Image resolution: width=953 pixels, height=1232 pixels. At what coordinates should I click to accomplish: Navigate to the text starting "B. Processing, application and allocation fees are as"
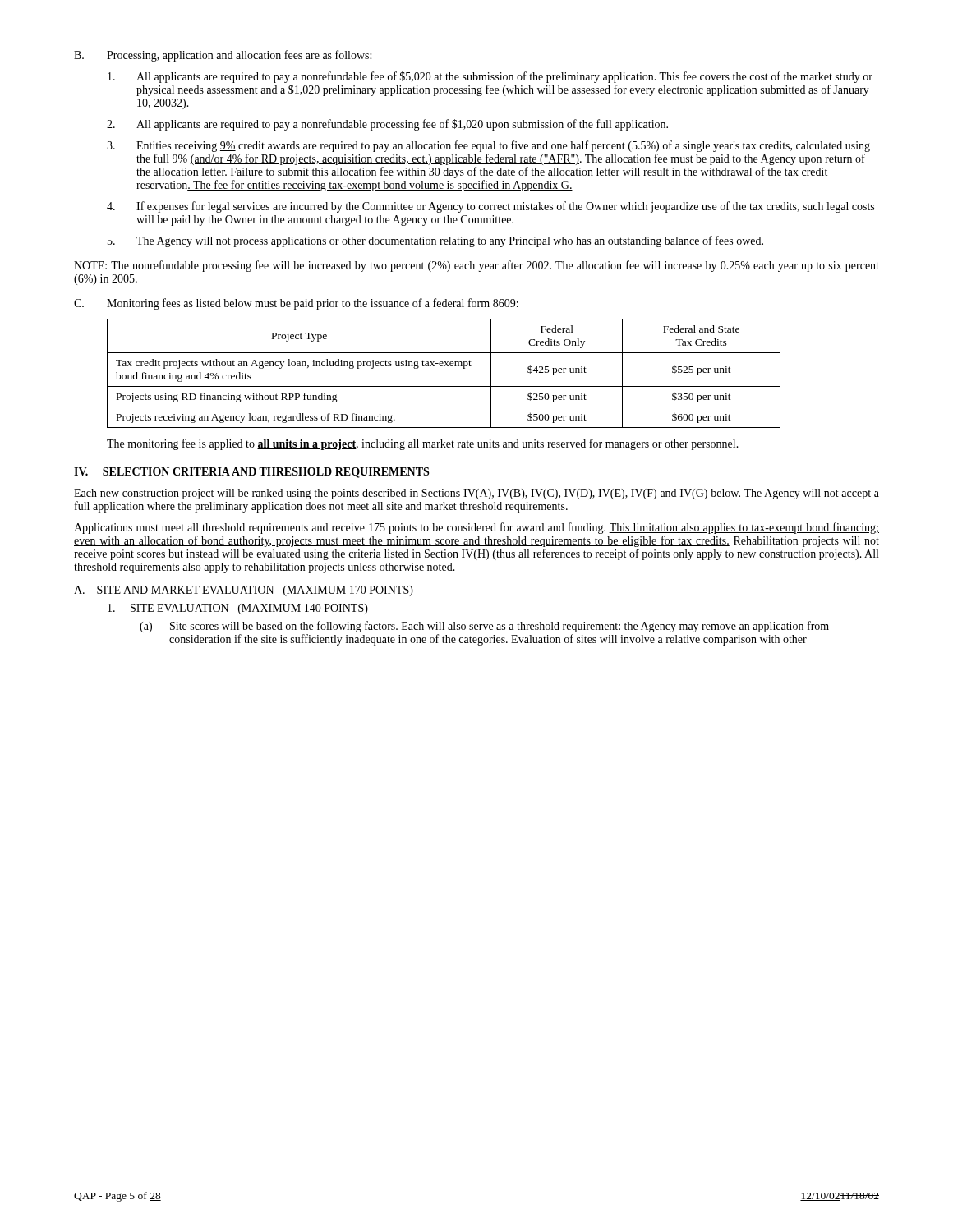click(x=223, y=56)
